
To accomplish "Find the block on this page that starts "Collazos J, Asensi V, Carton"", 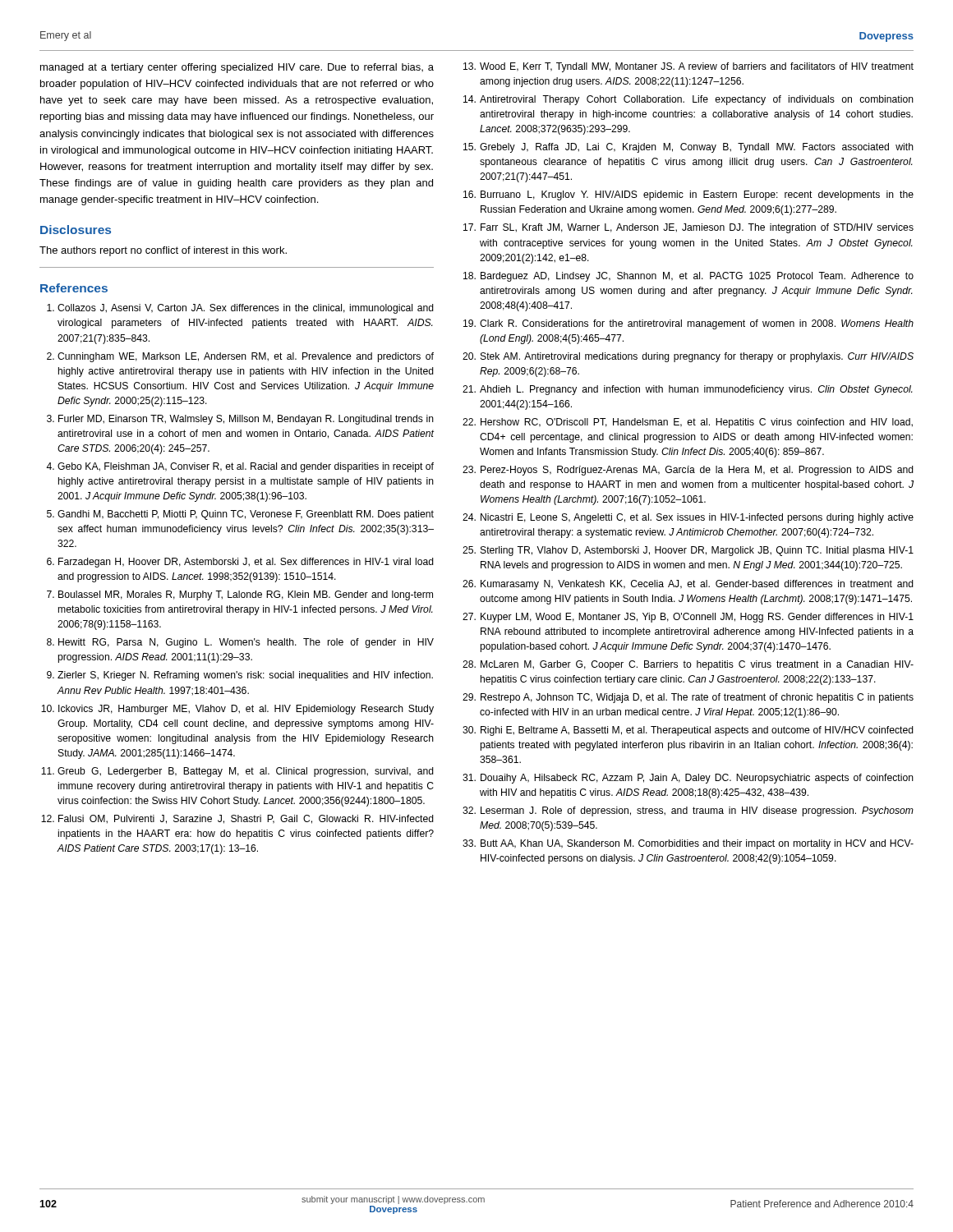I will (246, 323).
